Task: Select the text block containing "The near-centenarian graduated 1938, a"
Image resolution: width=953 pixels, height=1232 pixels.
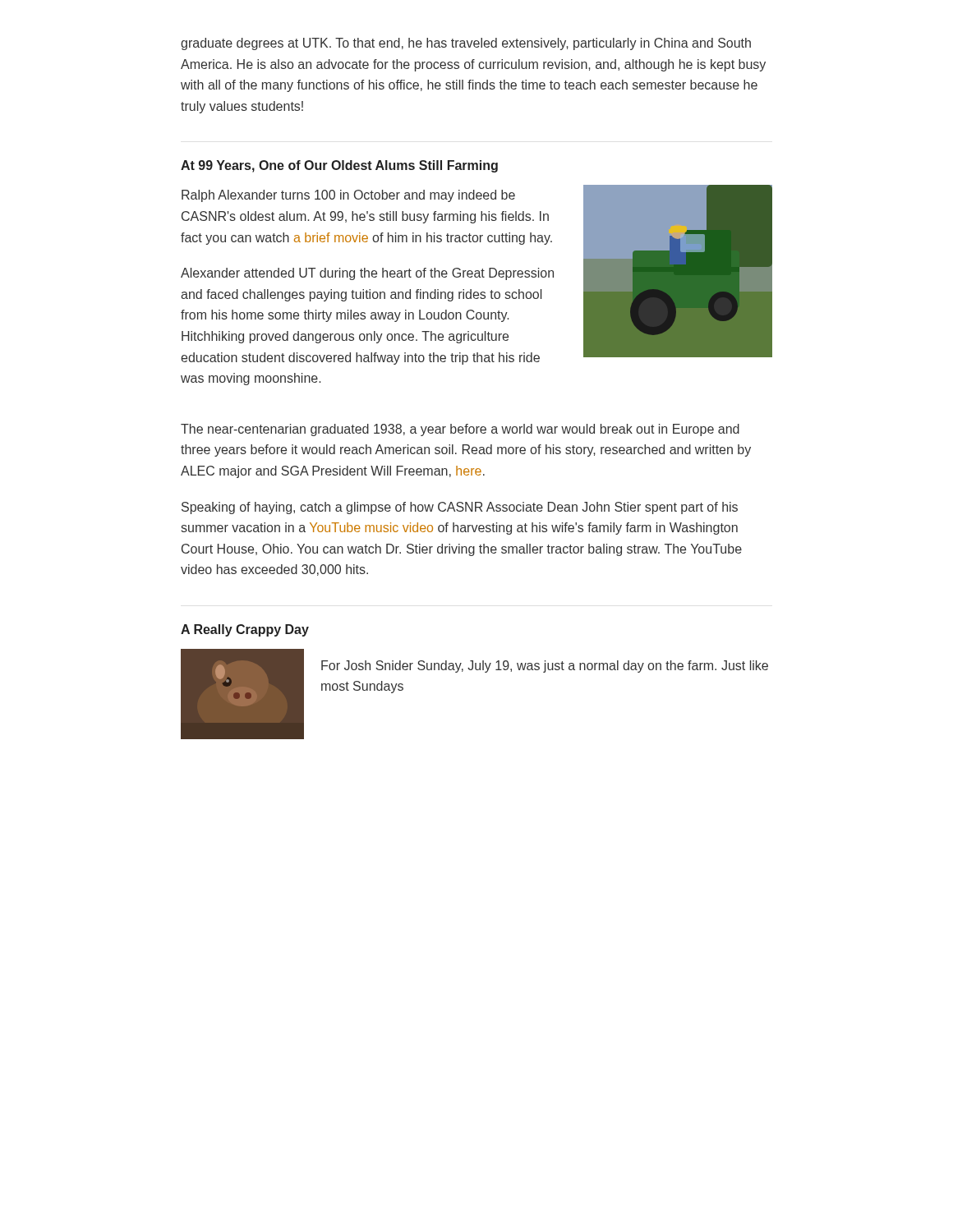Action: pos(466,450)
